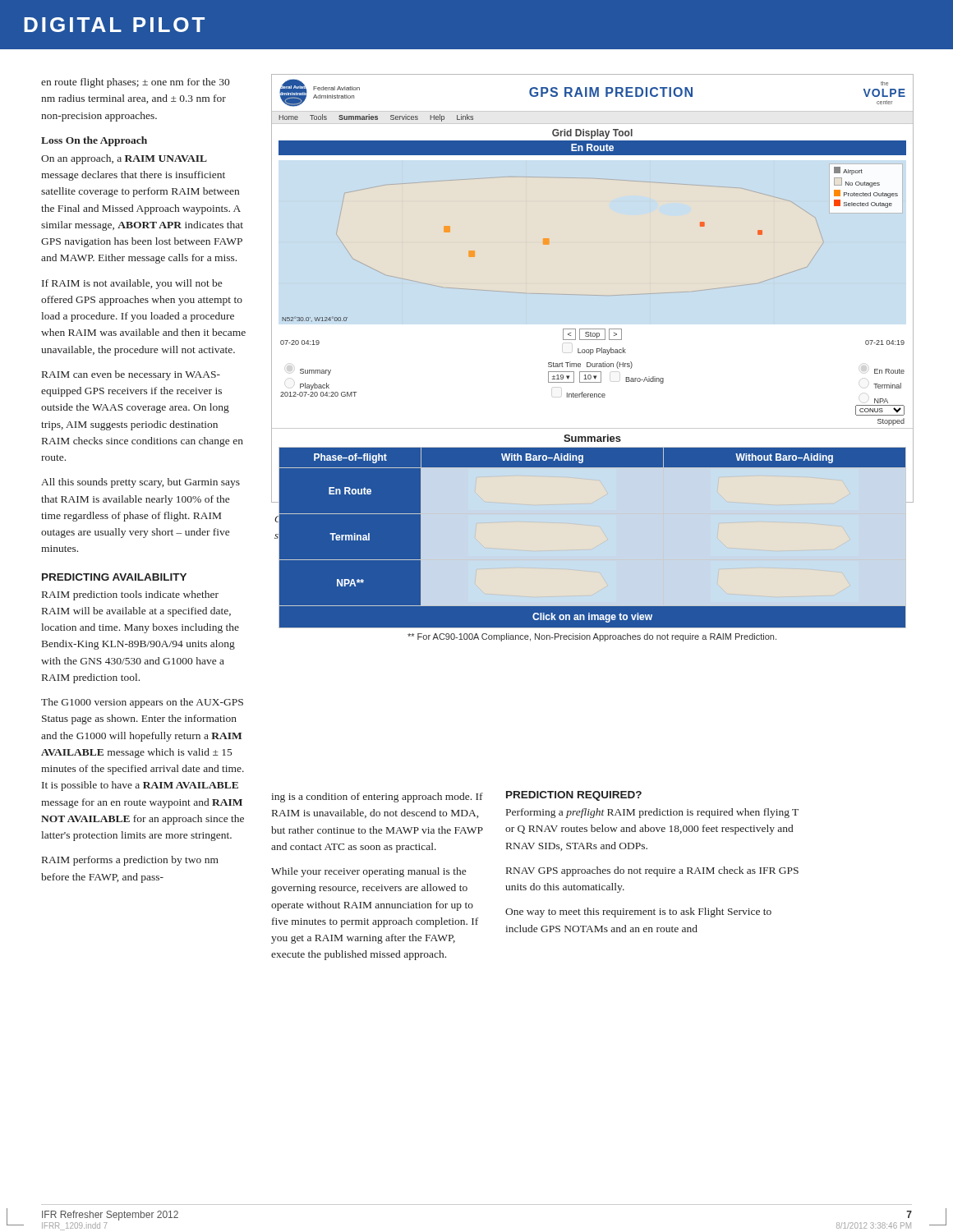Click on the text block that reads "ing is a condition of entering approach"
The image size is (953, 1232).
click(380, 876)
